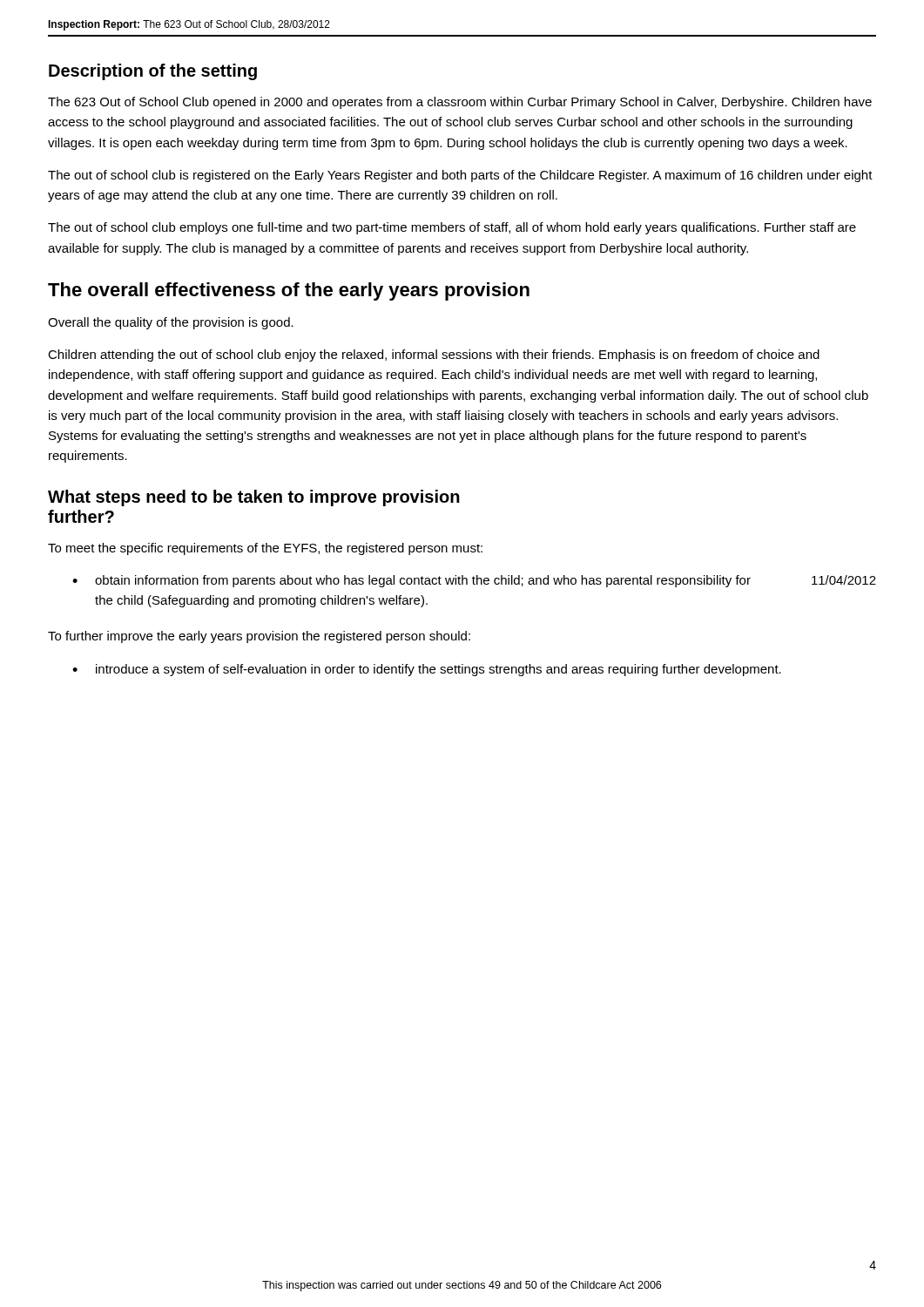The image size is (924, 1307).
Task: Point to the text block starting "• introduce a system of self-evaluation in order"
Action: [474, 670]
